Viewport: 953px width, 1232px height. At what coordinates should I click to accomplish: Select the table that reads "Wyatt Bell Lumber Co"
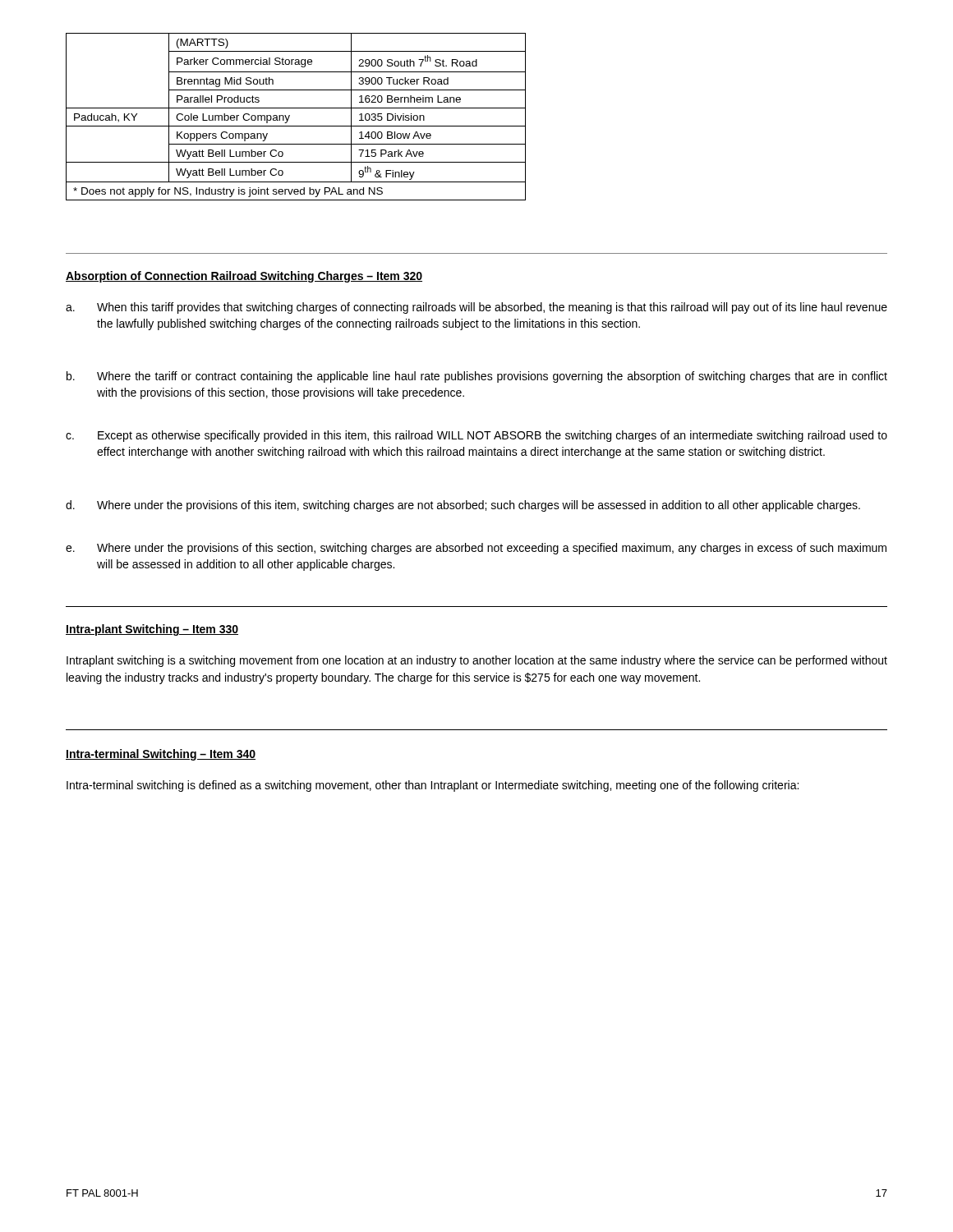tap(296, 117)
